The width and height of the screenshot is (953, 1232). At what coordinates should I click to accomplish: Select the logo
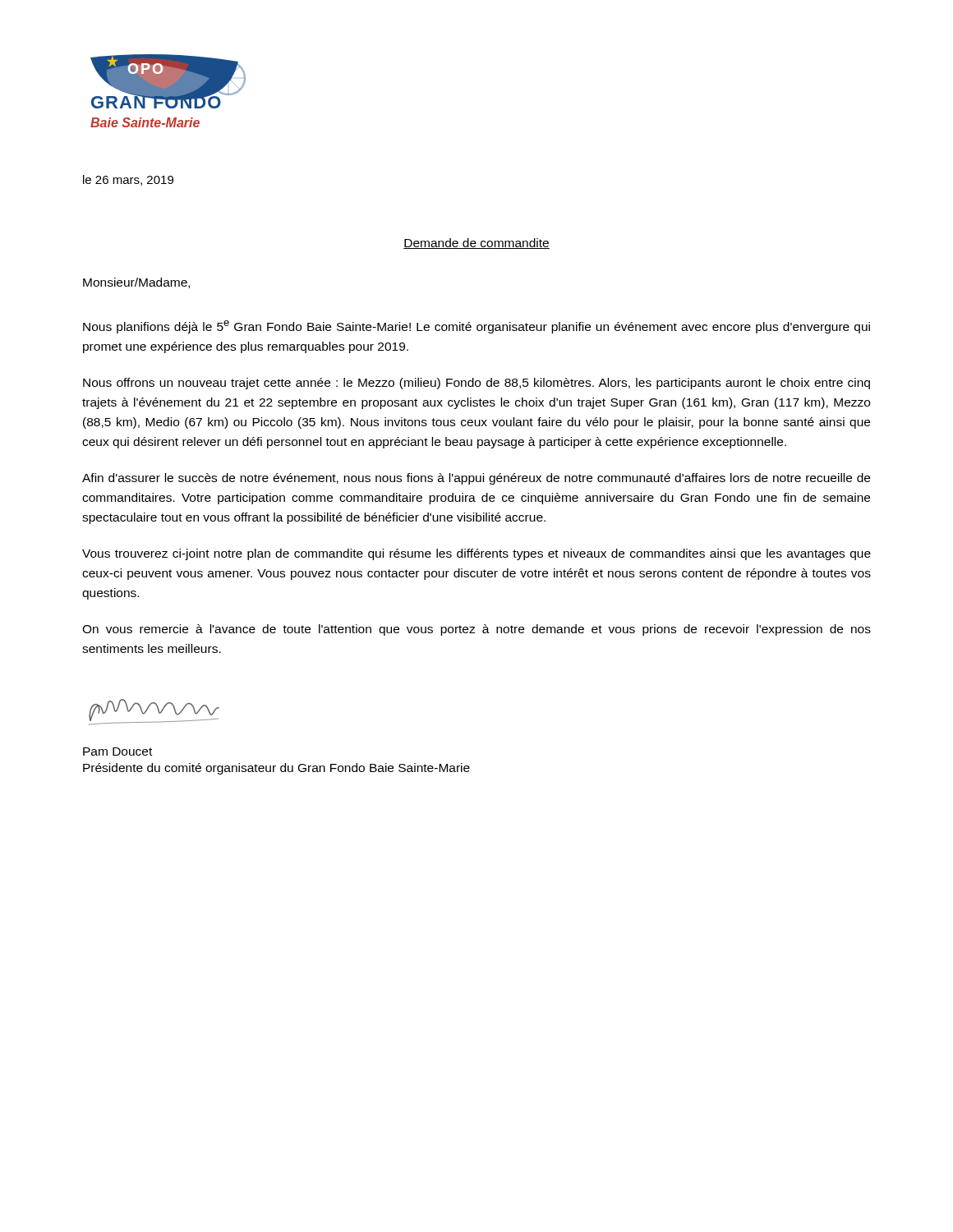(x=476, y=94)
